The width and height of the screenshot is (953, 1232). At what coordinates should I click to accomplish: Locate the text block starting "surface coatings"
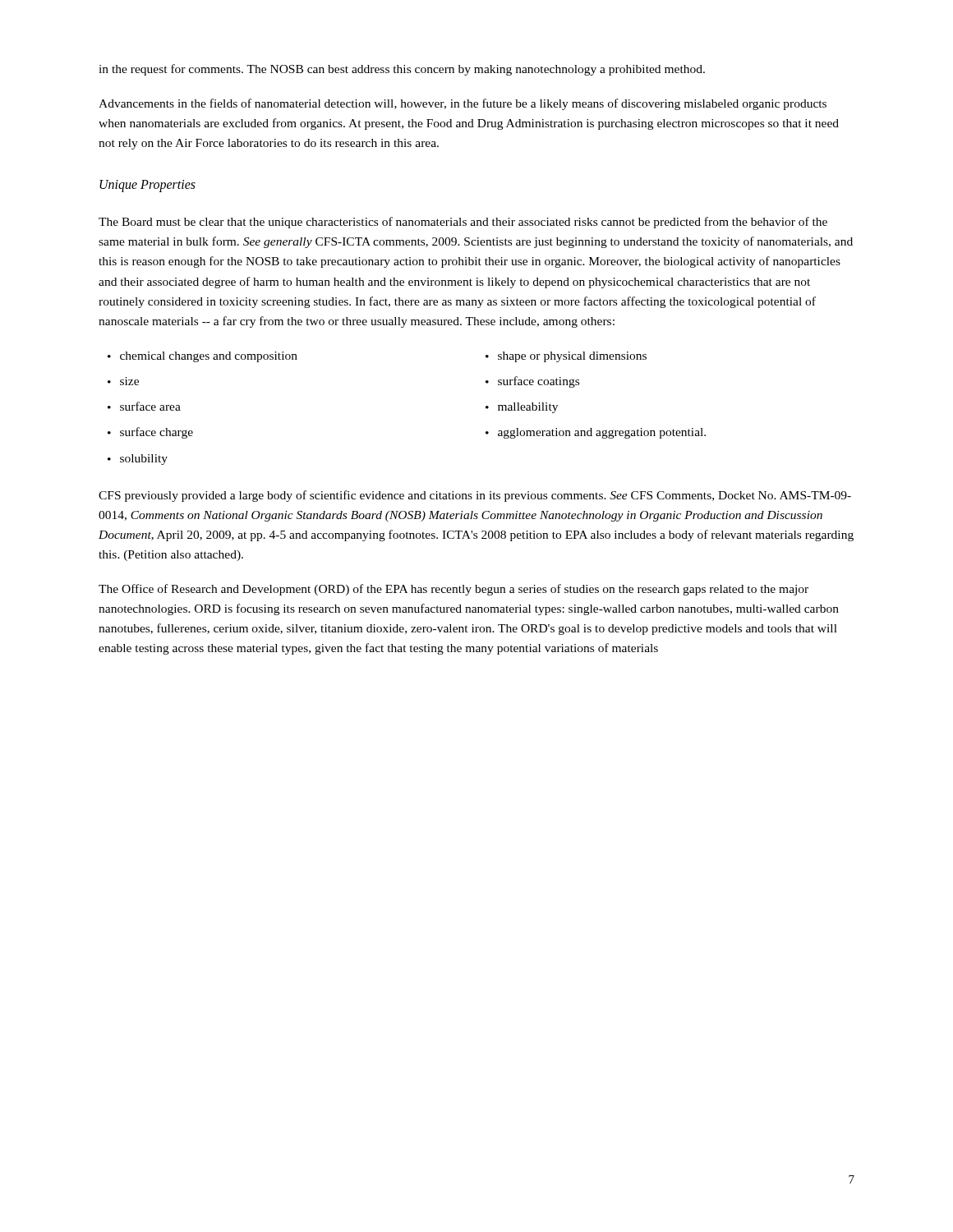point(539,381)
